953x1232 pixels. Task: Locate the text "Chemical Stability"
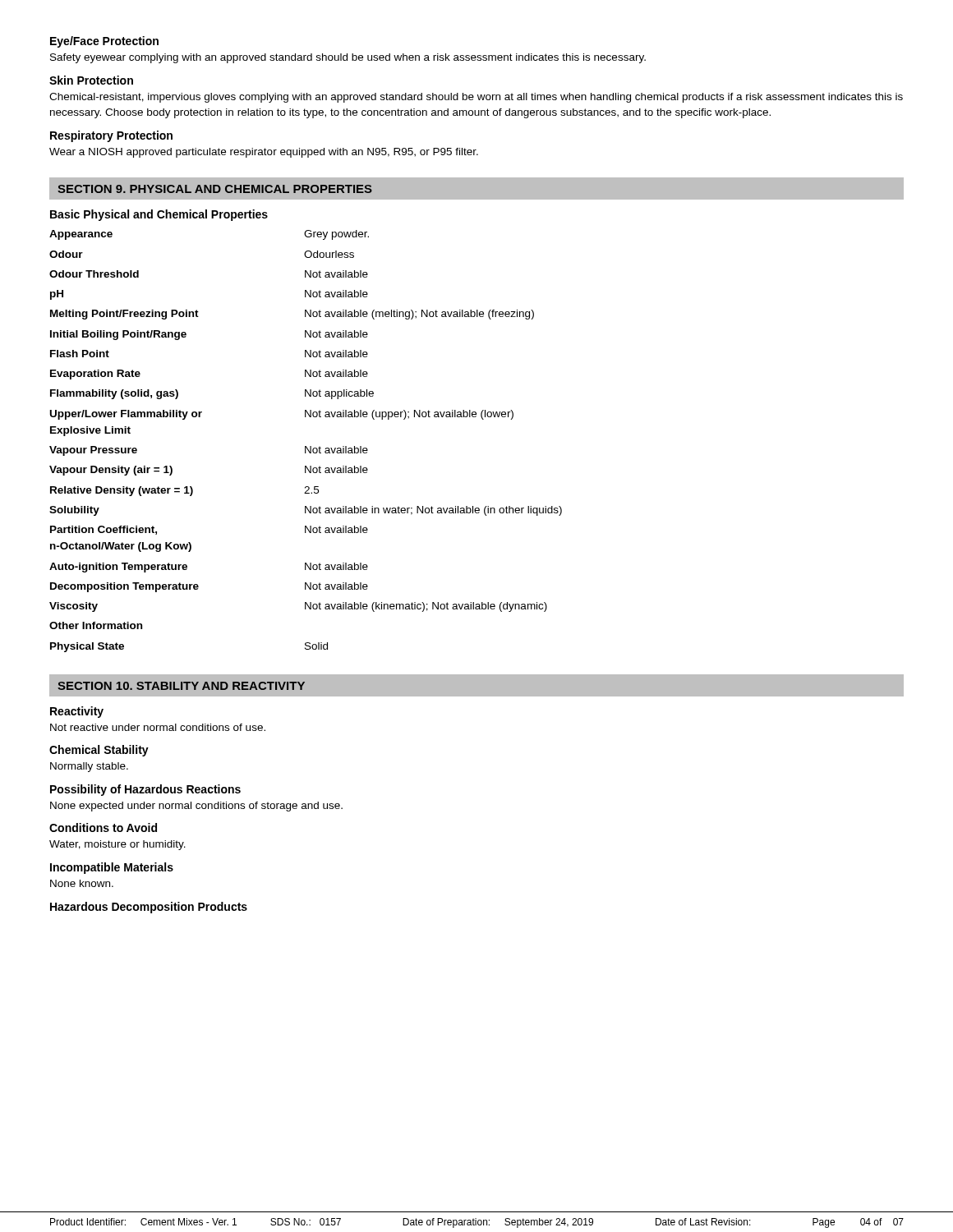[99, 750]
